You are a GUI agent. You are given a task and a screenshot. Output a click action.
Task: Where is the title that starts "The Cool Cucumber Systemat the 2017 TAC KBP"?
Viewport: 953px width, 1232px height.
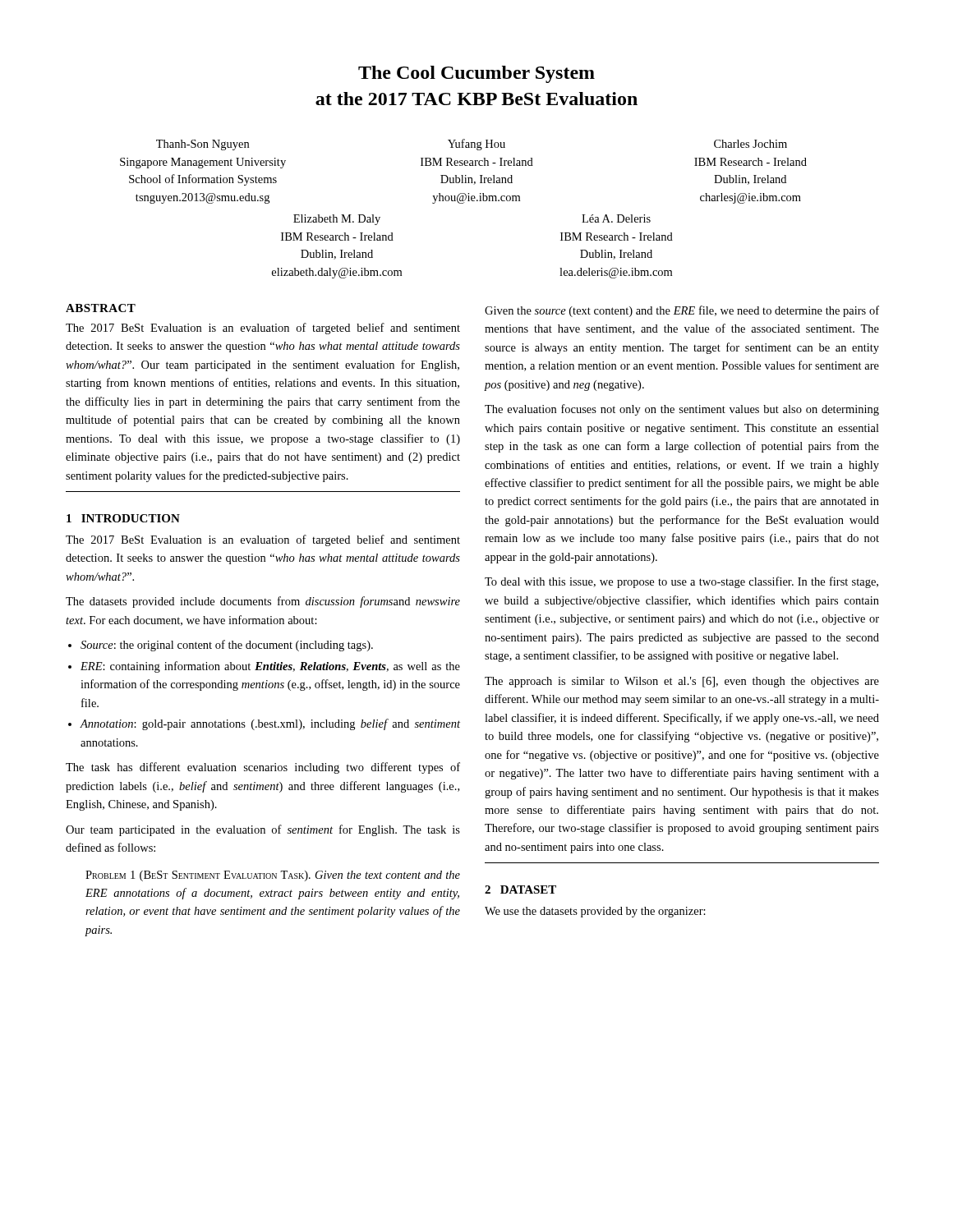coord(476,86)
